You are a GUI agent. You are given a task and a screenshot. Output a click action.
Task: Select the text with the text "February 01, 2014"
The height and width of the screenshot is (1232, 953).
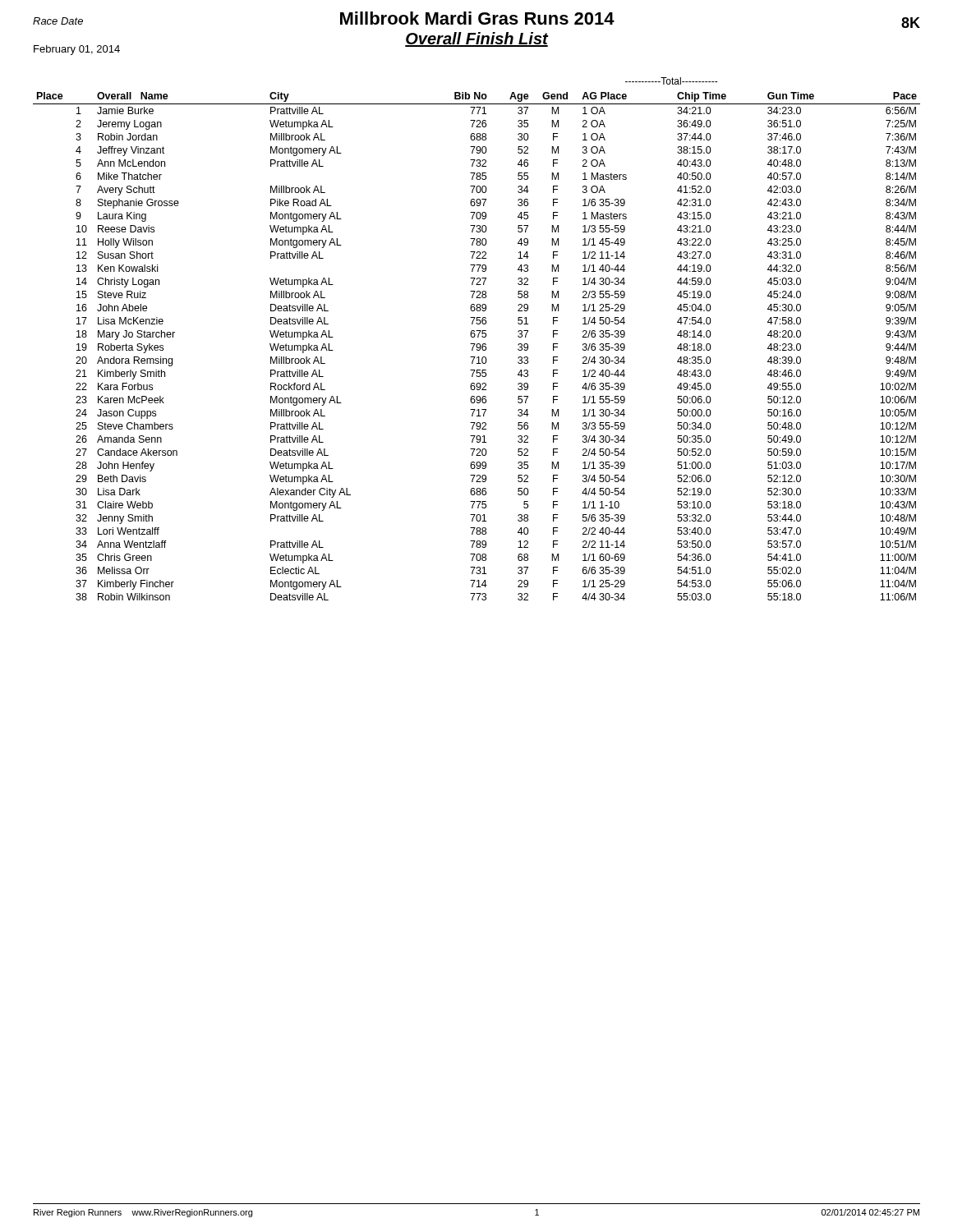point(77,49)
